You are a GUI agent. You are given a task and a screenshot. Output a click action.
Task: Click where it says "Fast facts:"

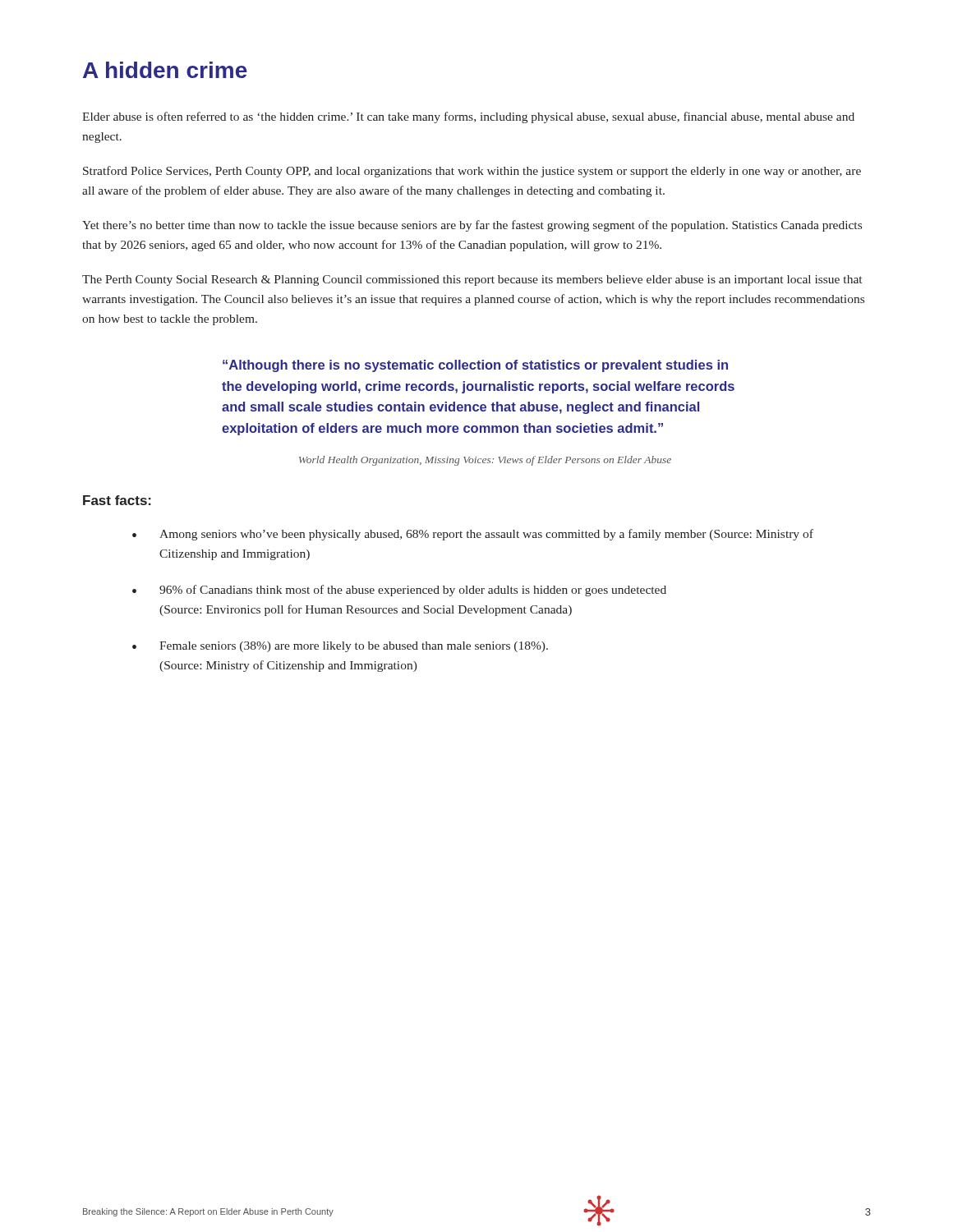pyautogui.click(x=117, y=501)
